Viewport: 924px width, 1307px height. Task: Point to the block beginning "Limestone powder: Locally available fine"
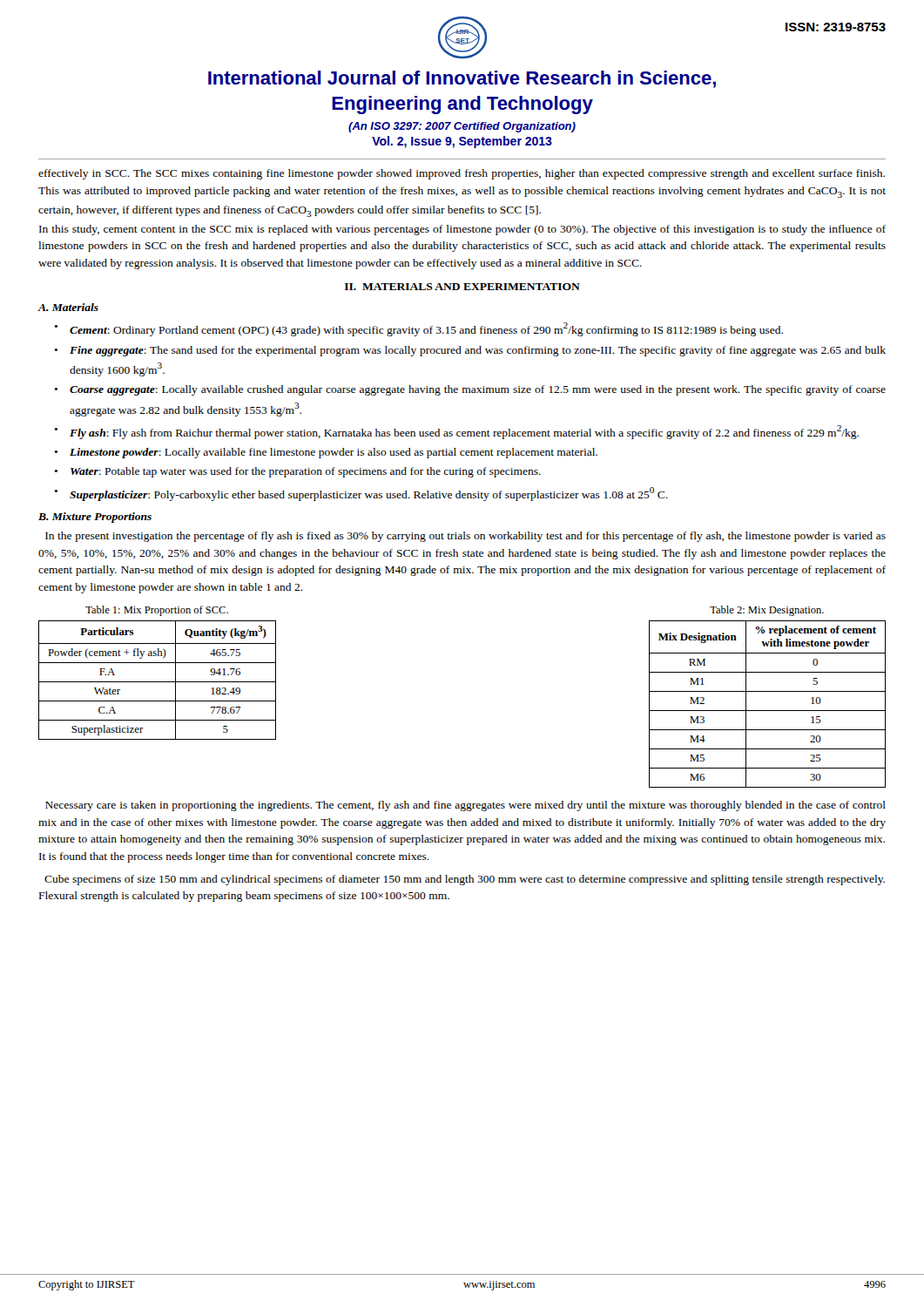(334, 452)
